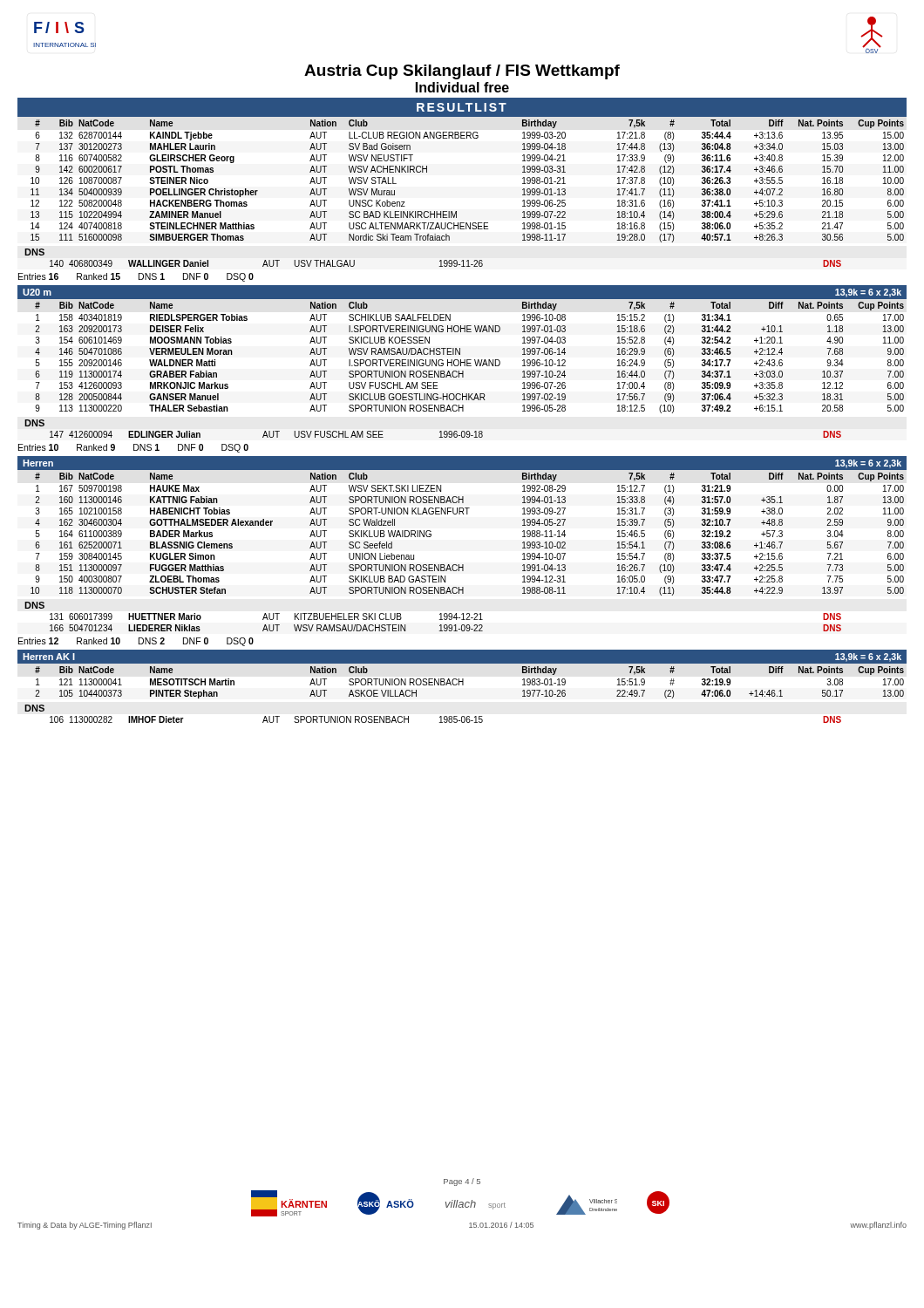
Task: Select the text block with the text "Entries 10 Ranked 9 DNS"
Action: (x=133, y=447)
